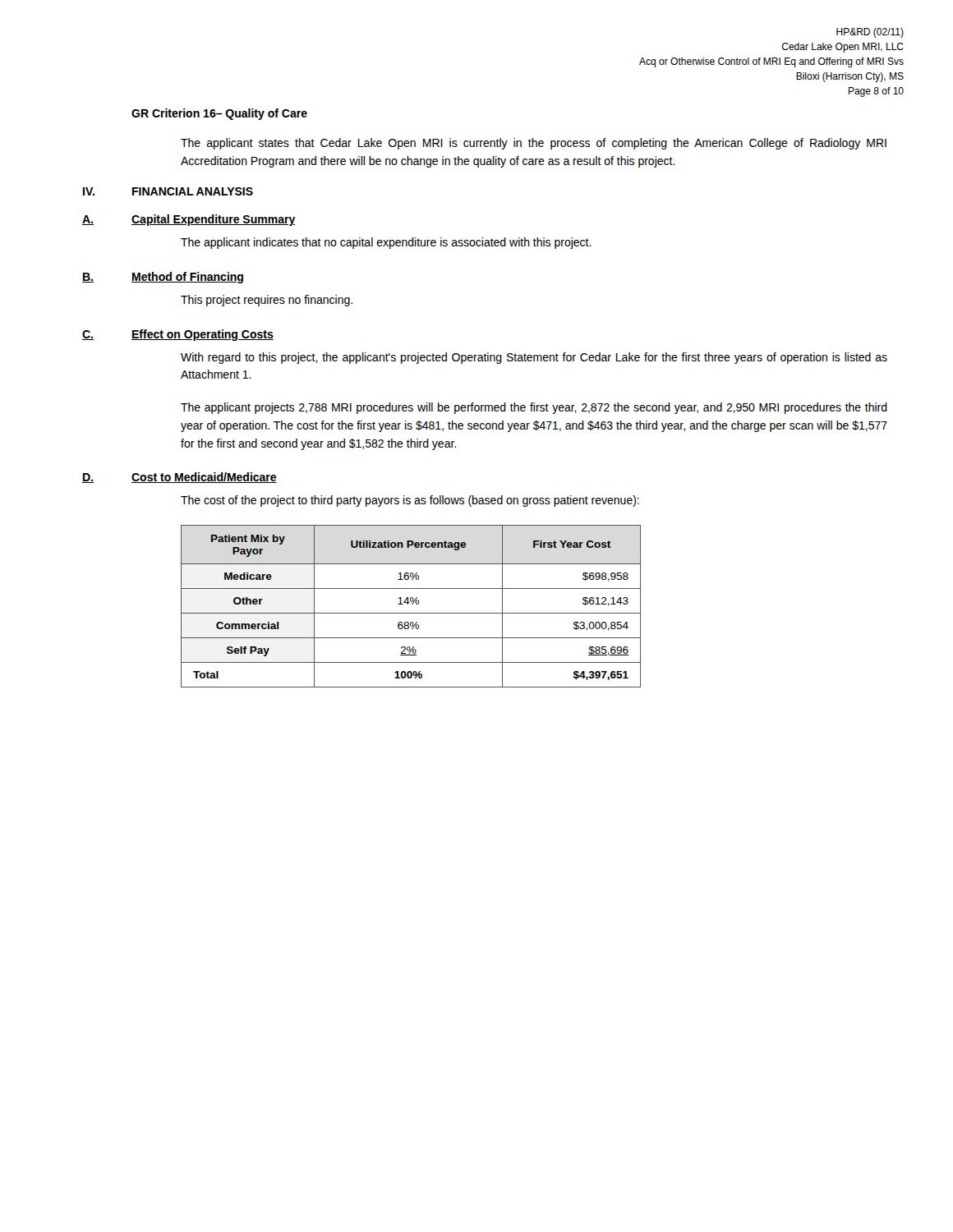Point to the passage starting "C. Effect on Operating Costs"
This screenshot has width=953, height=1232.
pos(178,334)
